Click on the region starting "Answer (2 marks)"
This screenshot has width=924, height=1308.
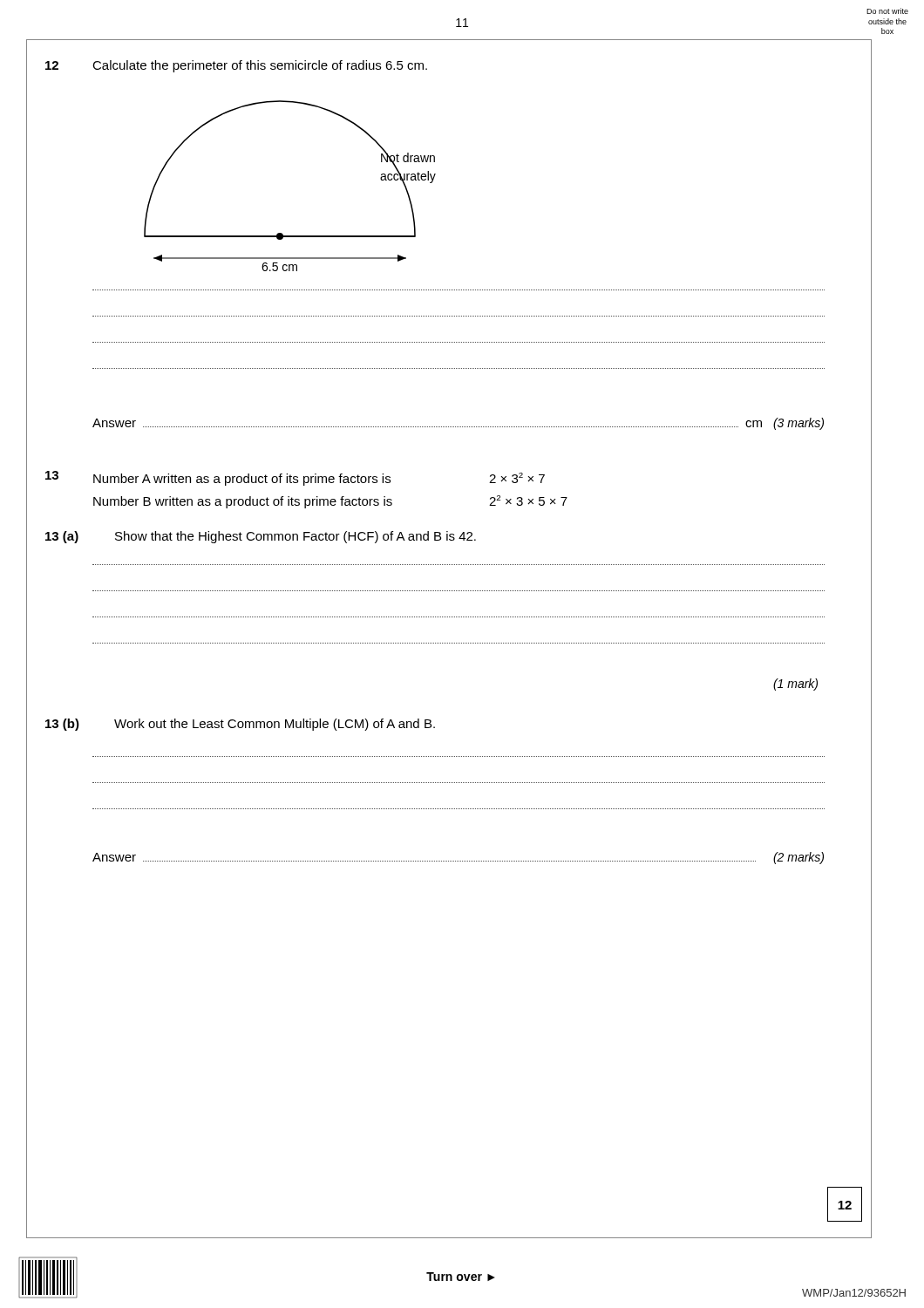pos(459,857)
